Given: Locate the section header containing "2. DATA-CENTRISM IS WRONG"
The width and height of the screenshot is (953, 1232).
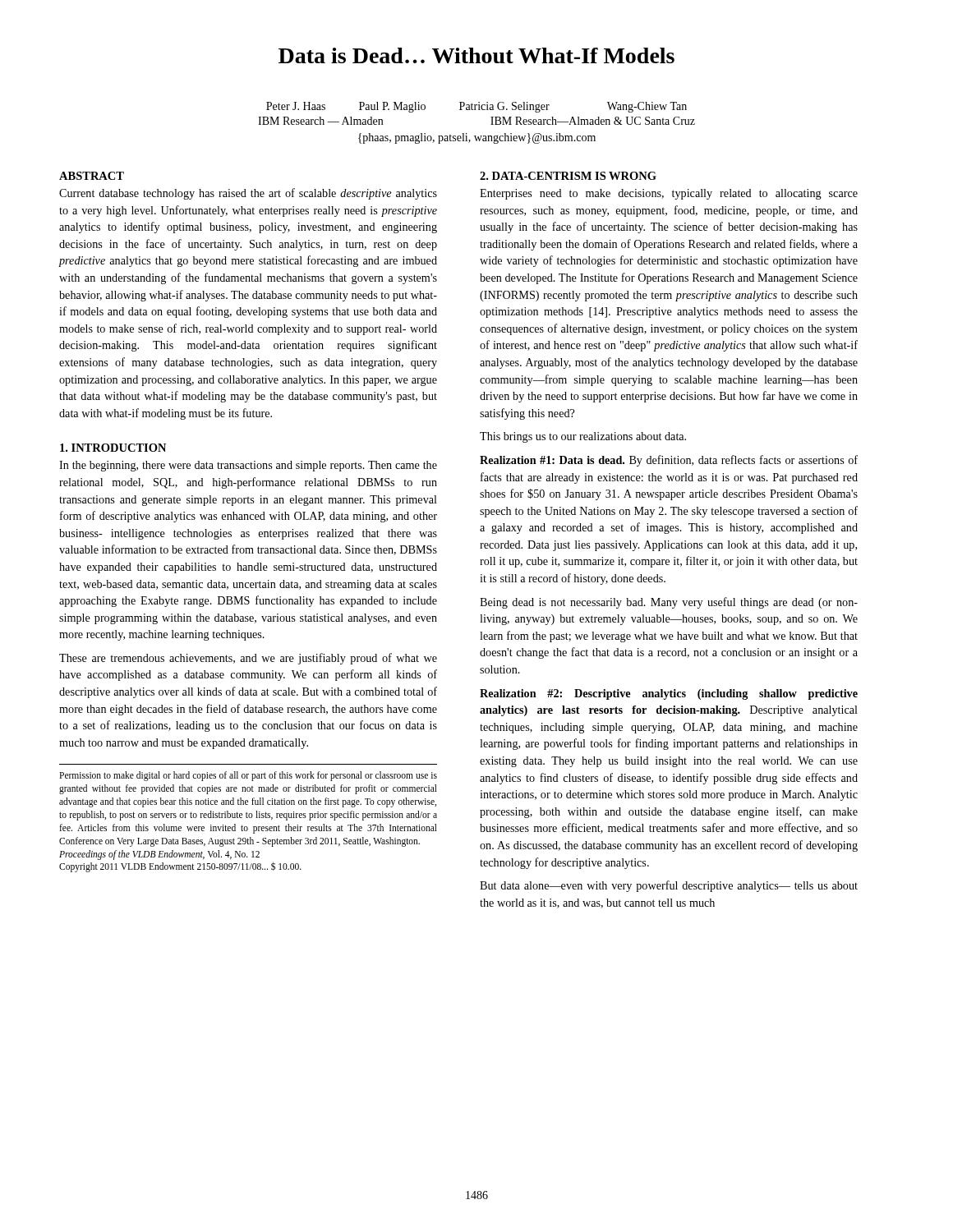Looking at the screenshot, I should pos(568,176).
